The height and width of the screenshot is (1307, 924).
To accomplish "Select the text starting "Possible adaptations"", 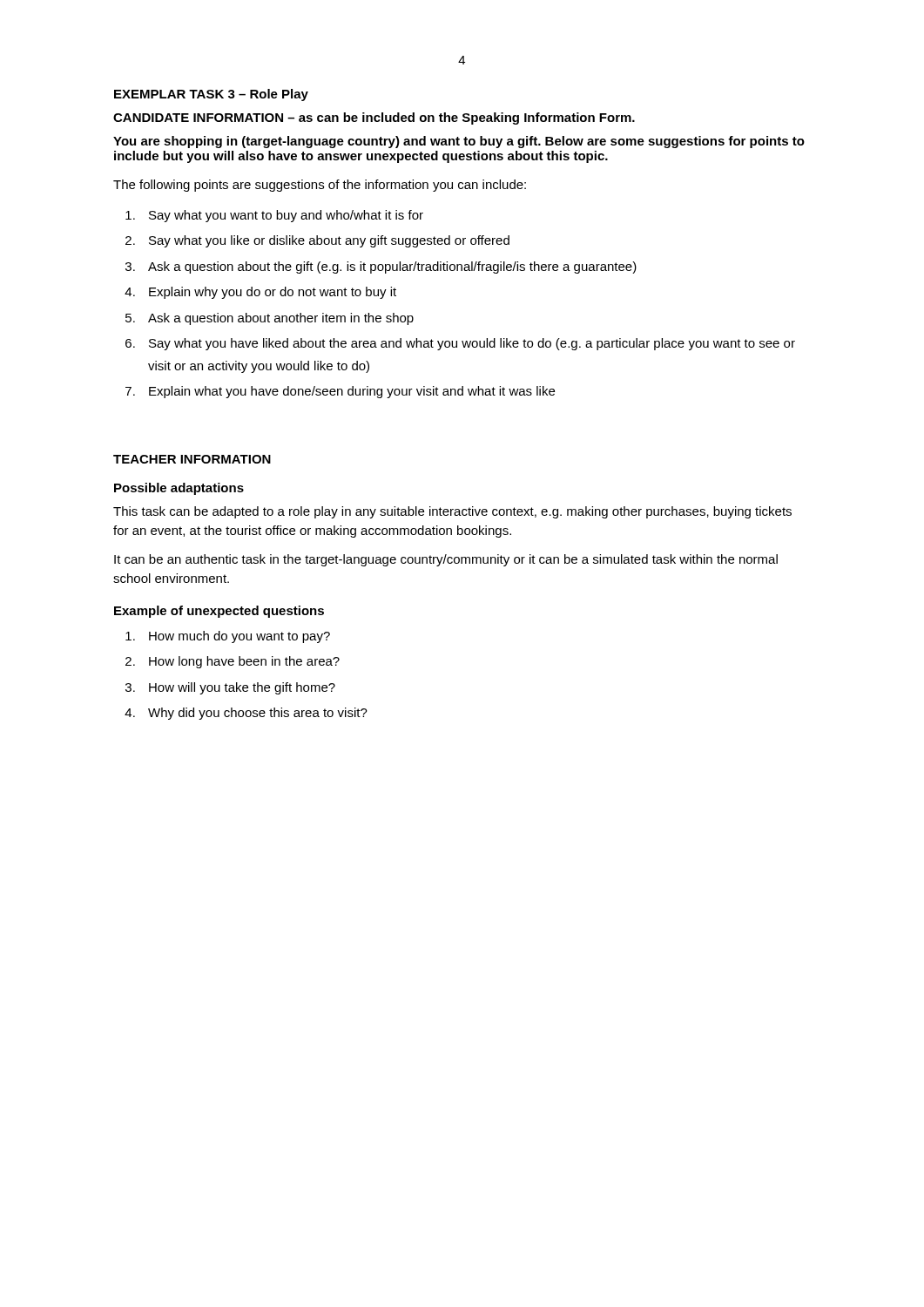I will [x=179, y=487].
